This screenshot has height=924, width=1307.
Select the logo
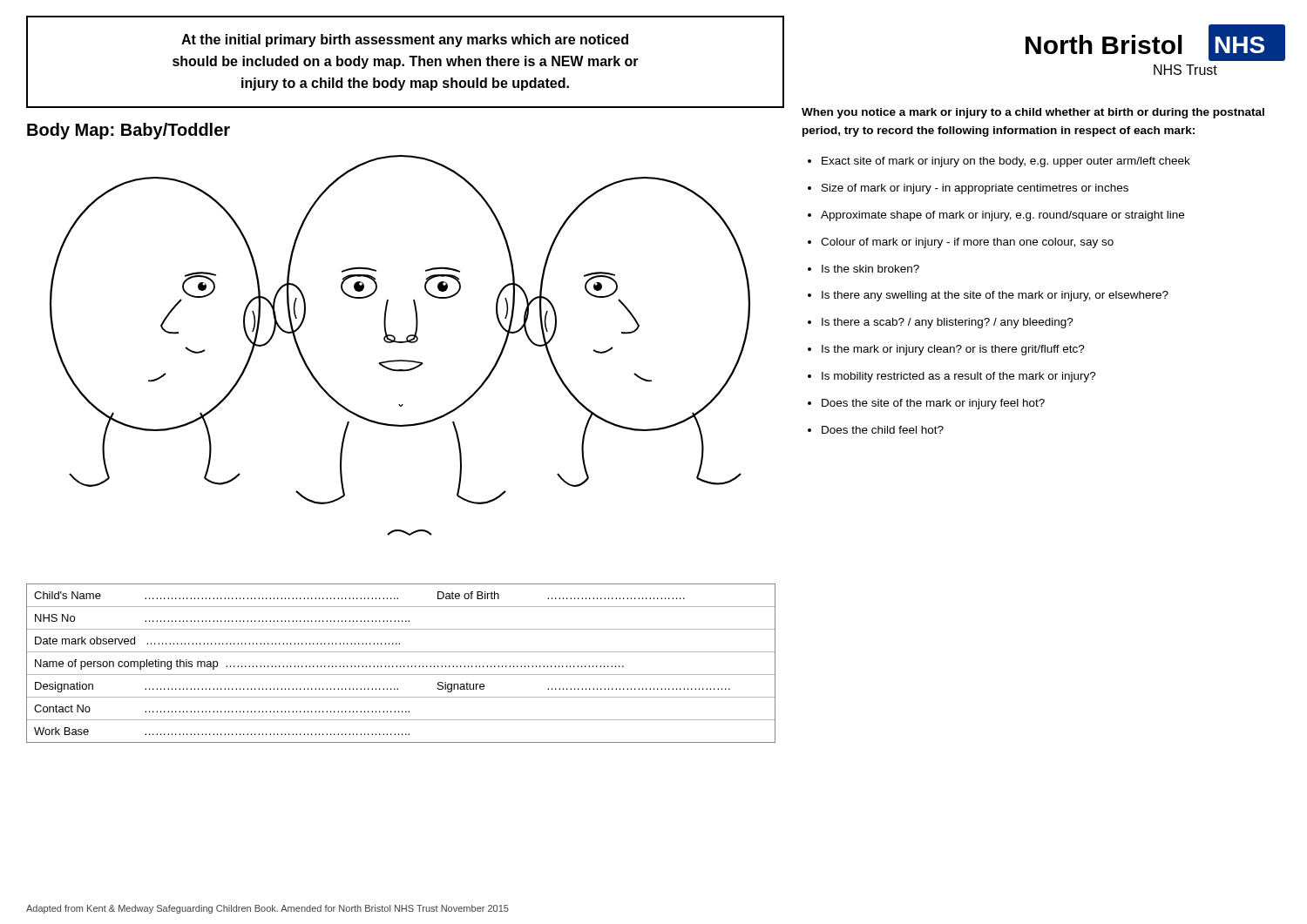(1043, 53)
